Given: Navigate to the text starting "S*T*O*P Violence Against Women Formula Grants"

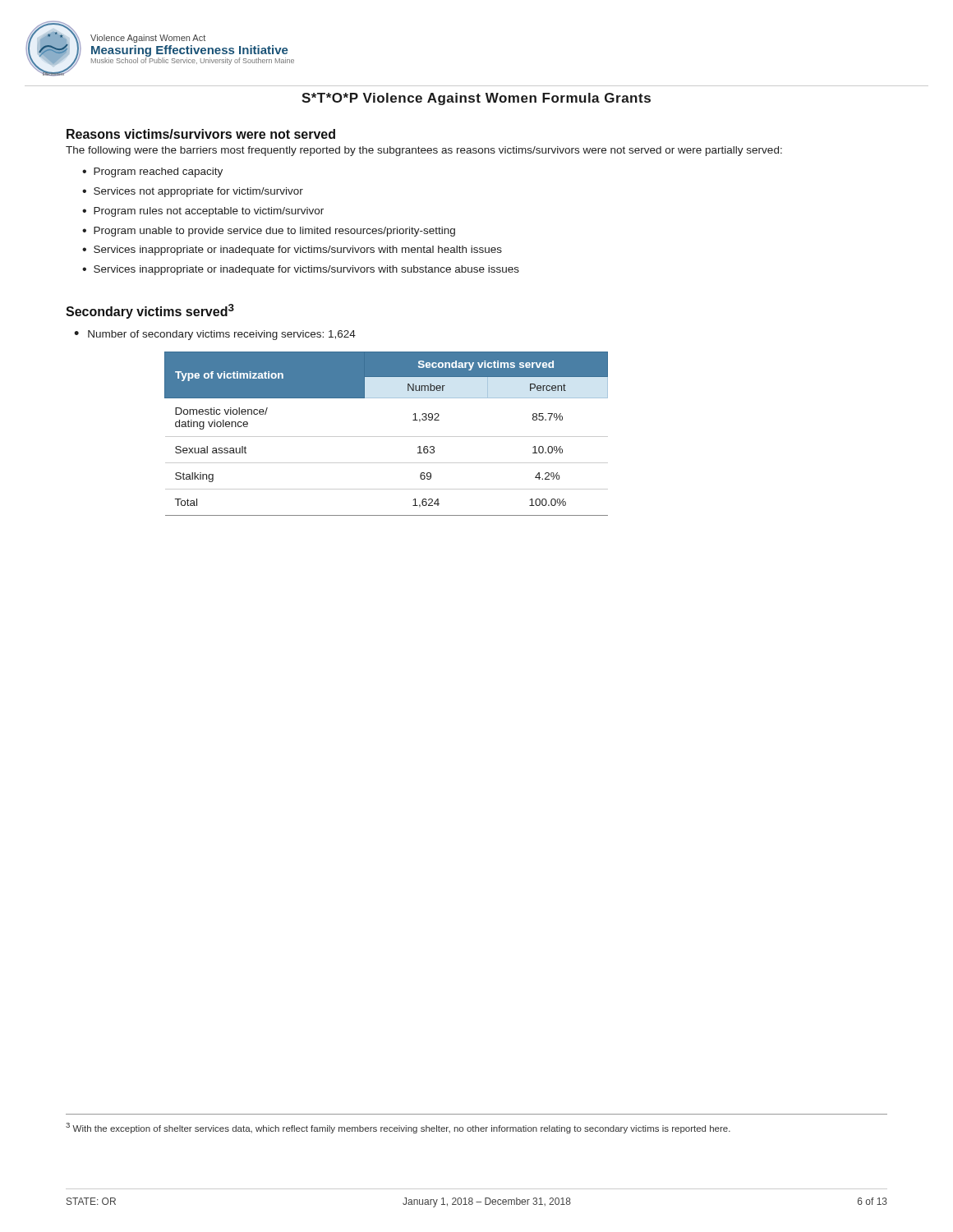Looking at the screenshot, I should click(476, 98).
